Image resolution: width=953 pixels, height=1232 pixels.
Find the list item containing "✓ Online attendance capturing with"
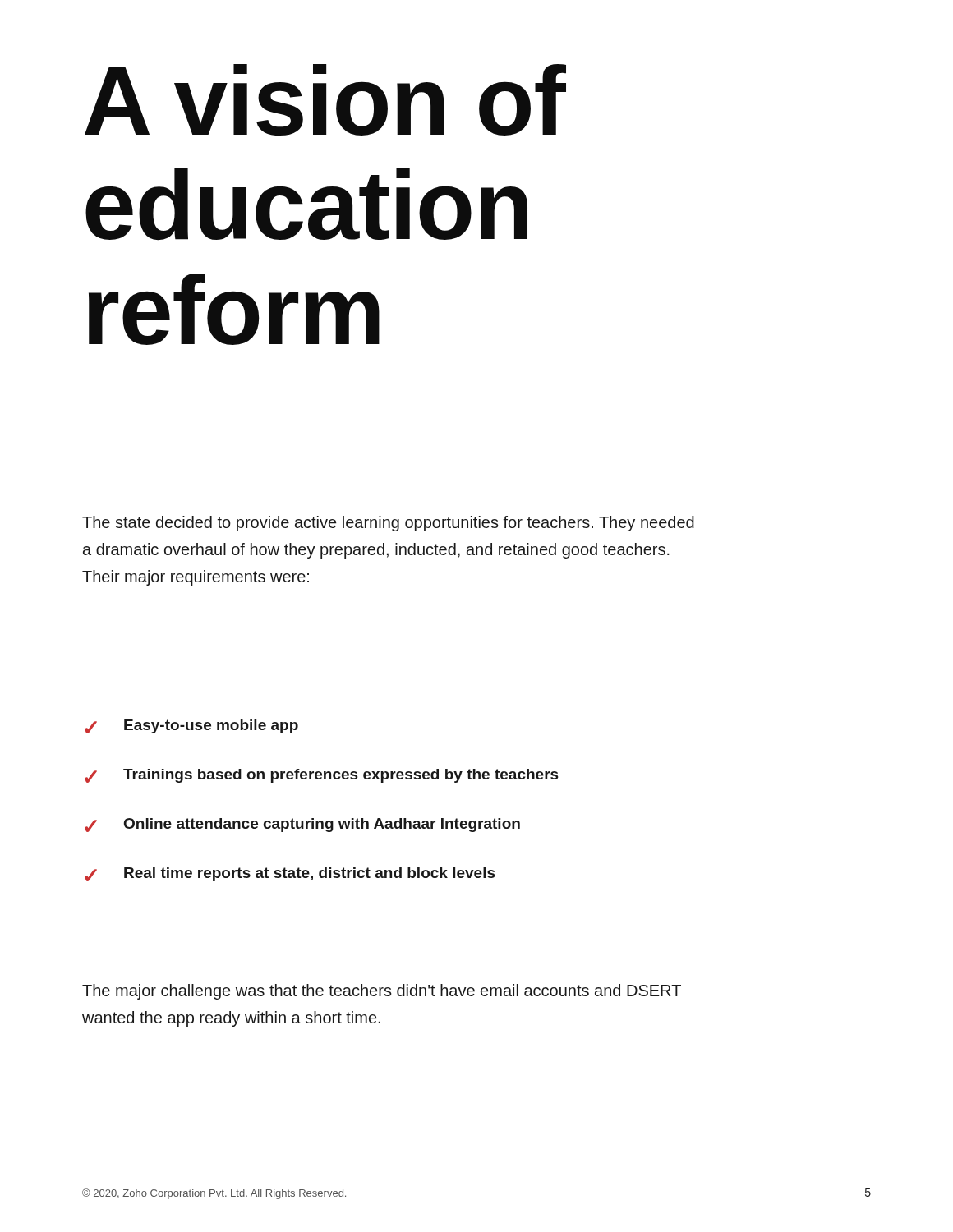[301, 826]
